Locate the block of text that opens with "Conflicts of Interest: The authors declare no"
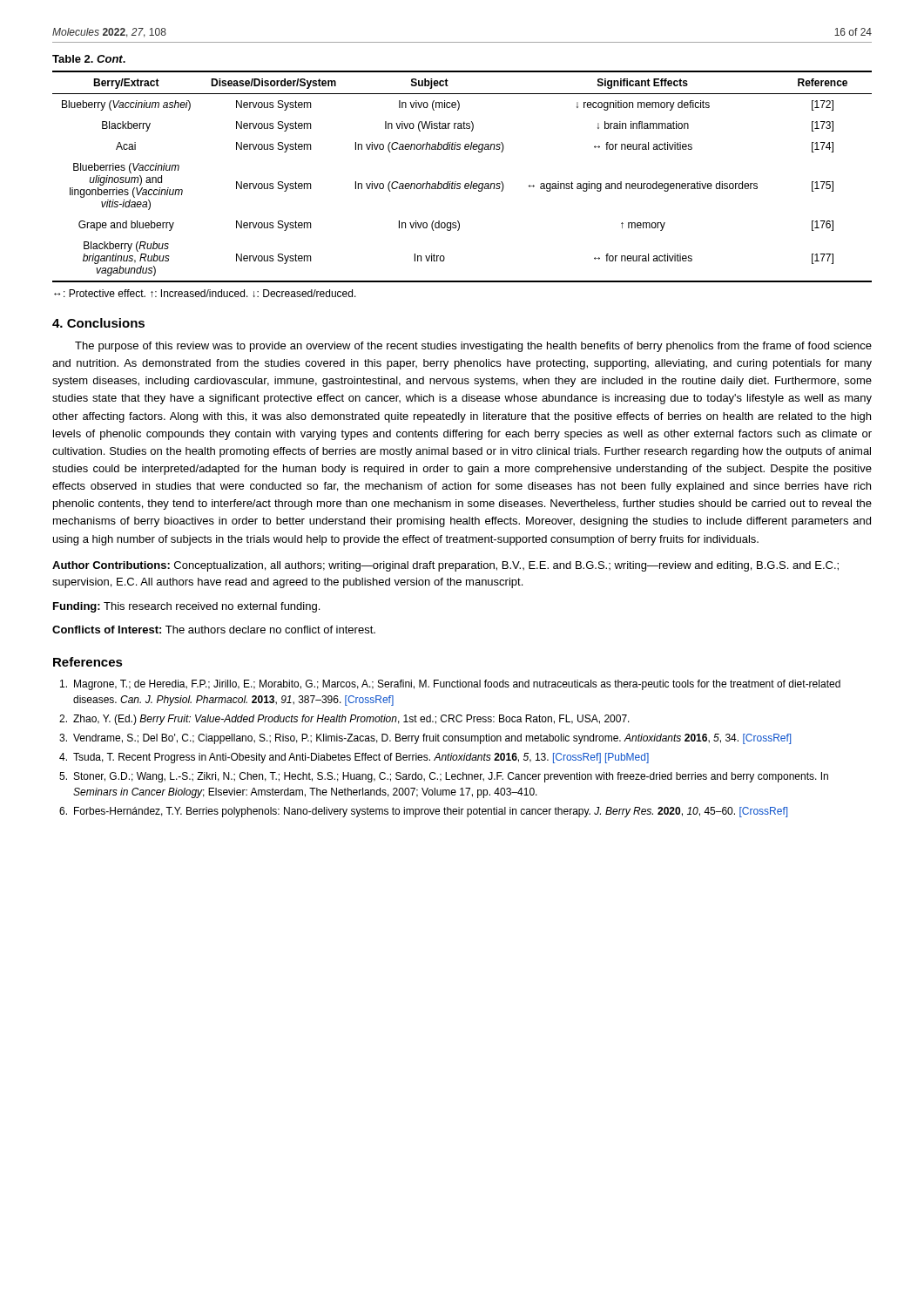 (x=214, y=630)
